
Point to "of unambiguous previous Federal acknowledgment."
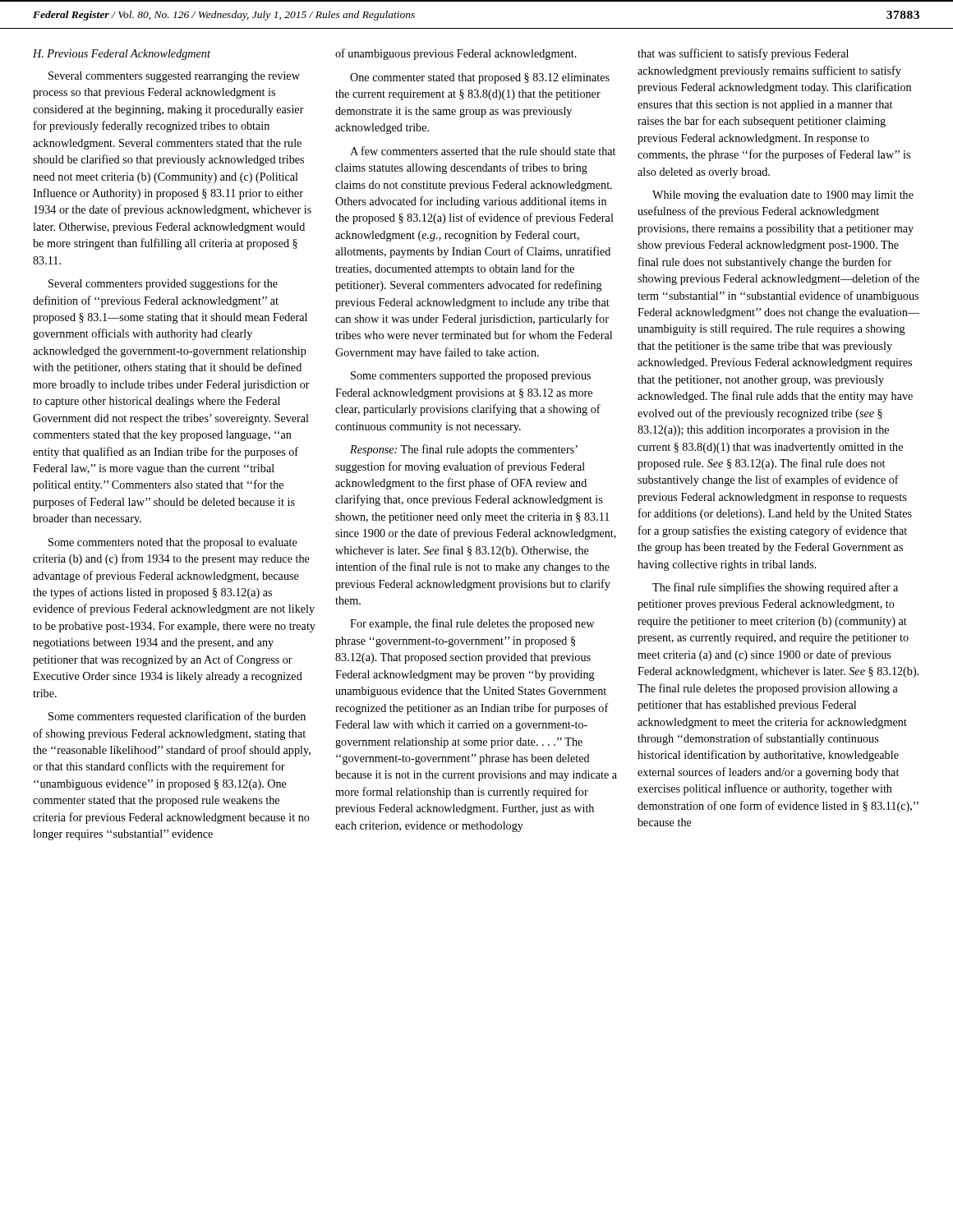click(x=476, y=54)
